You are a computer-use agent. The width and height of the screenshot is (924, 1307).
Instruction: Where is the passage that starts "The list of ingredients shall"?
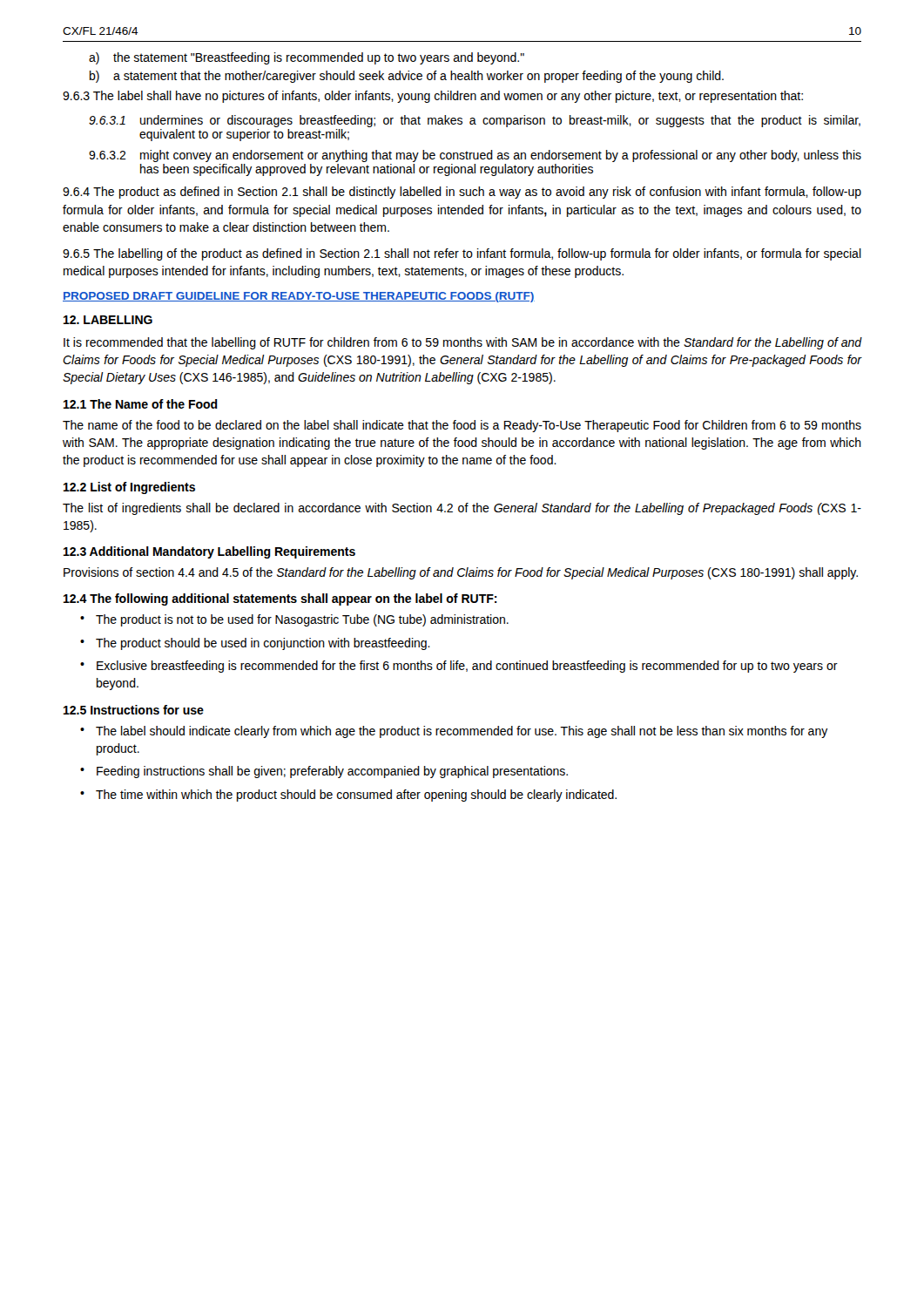(462, 516)
